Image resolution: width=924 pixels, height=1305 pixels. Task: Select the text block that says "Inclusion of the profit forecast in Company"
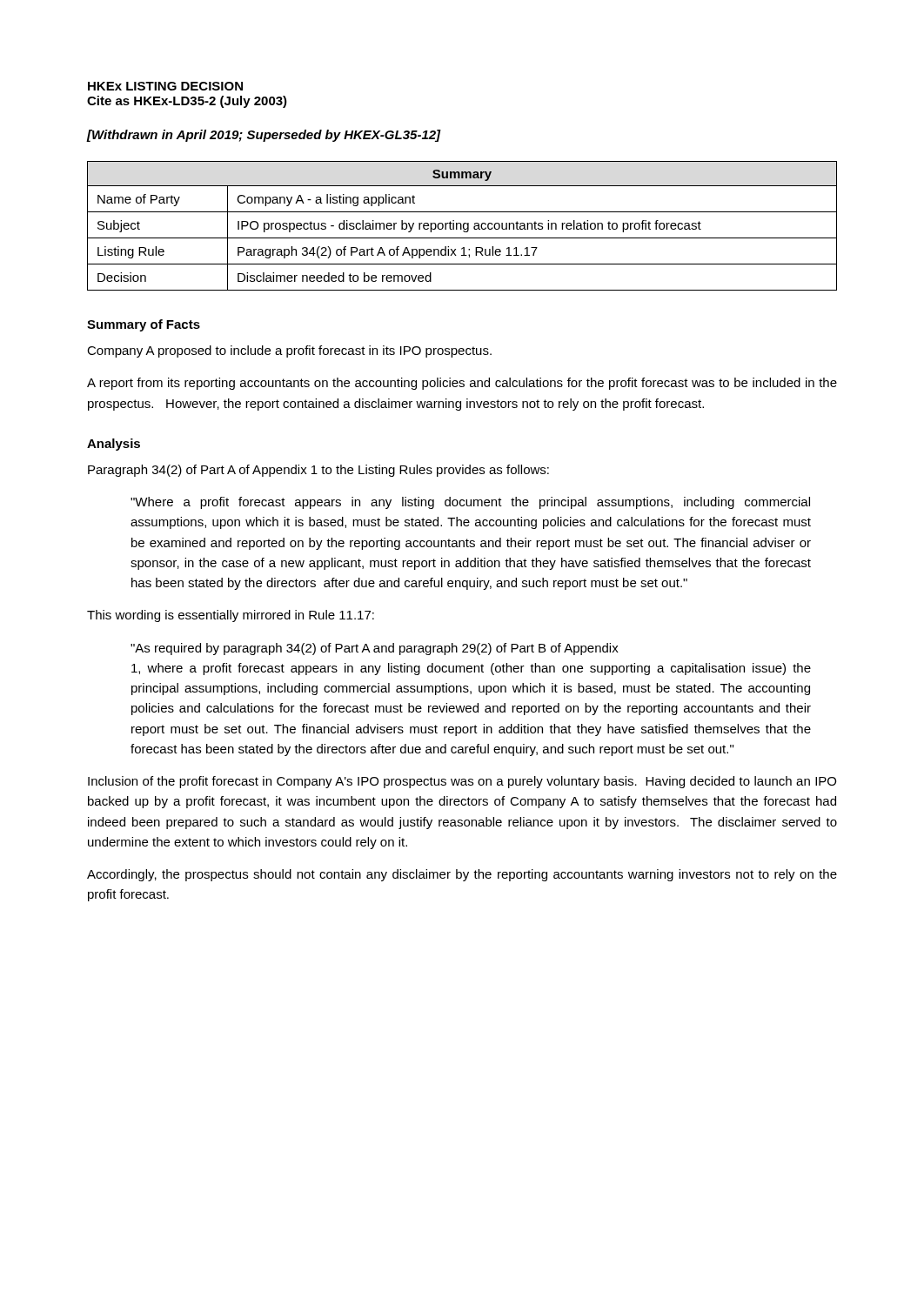coord(462,811)
